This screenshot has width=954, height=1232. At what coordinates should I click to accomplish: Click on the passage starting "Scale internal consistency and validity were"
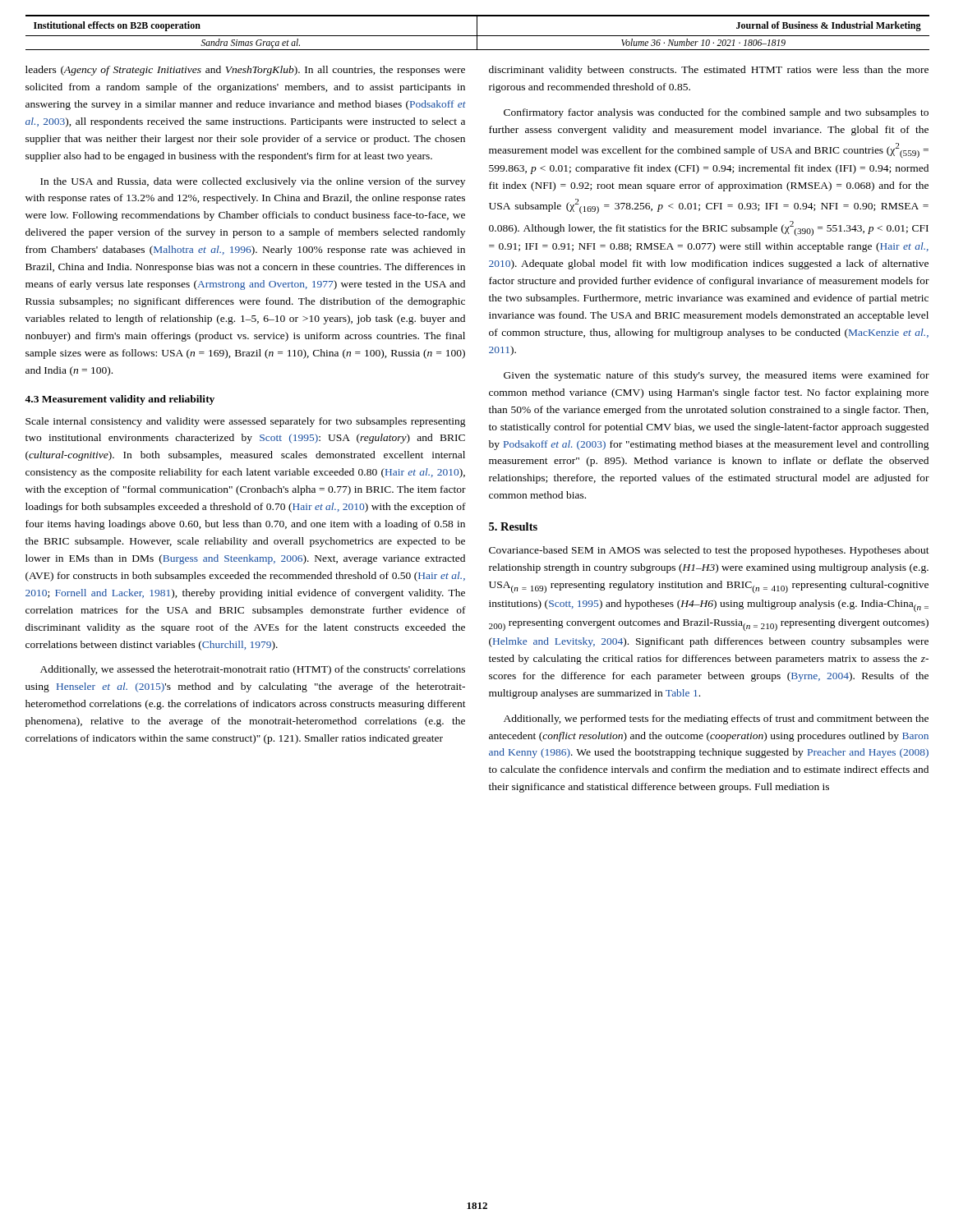click(245, 580)
